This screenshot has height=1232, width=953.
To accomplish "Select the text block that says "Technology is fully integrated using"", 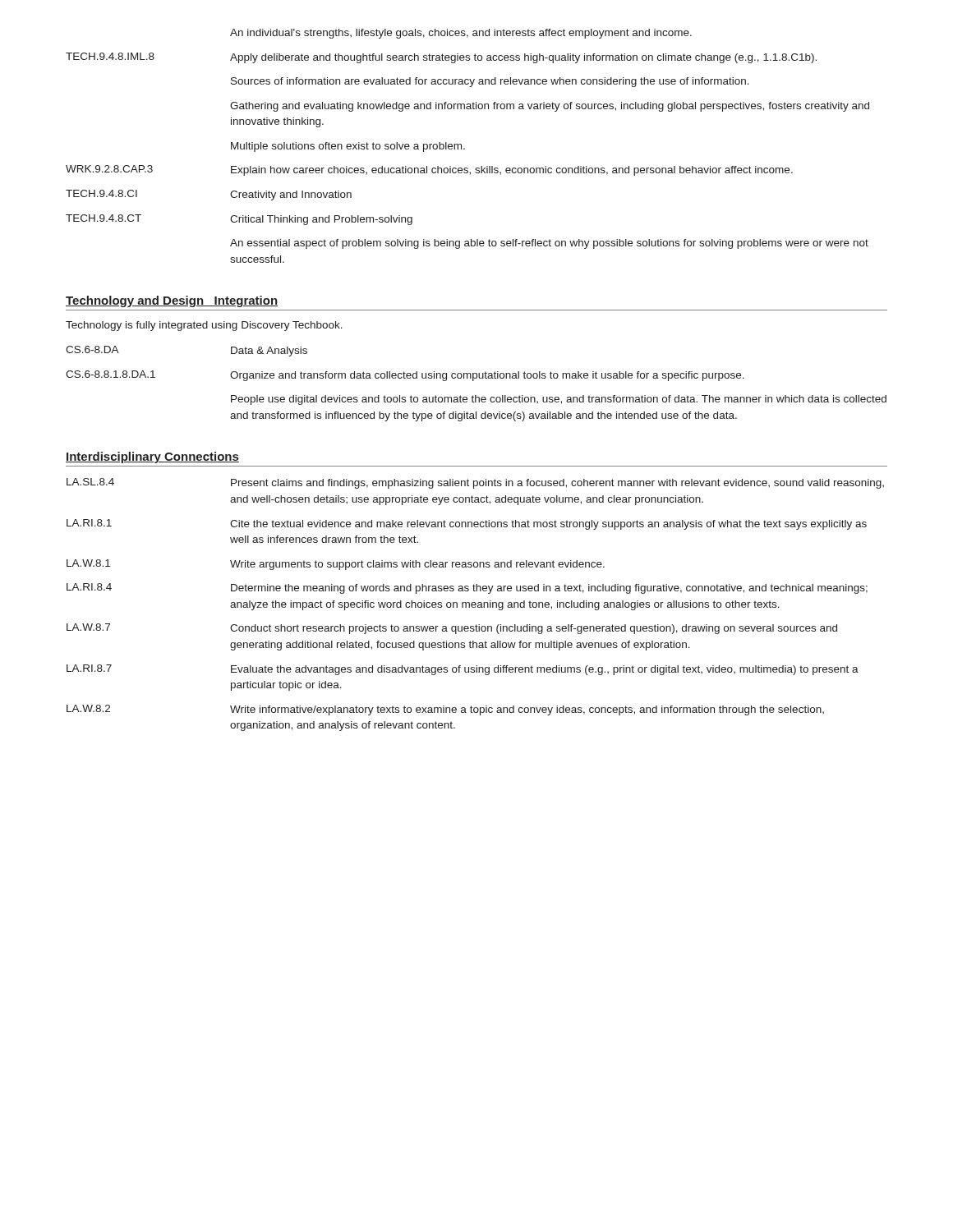I will 204,325.
